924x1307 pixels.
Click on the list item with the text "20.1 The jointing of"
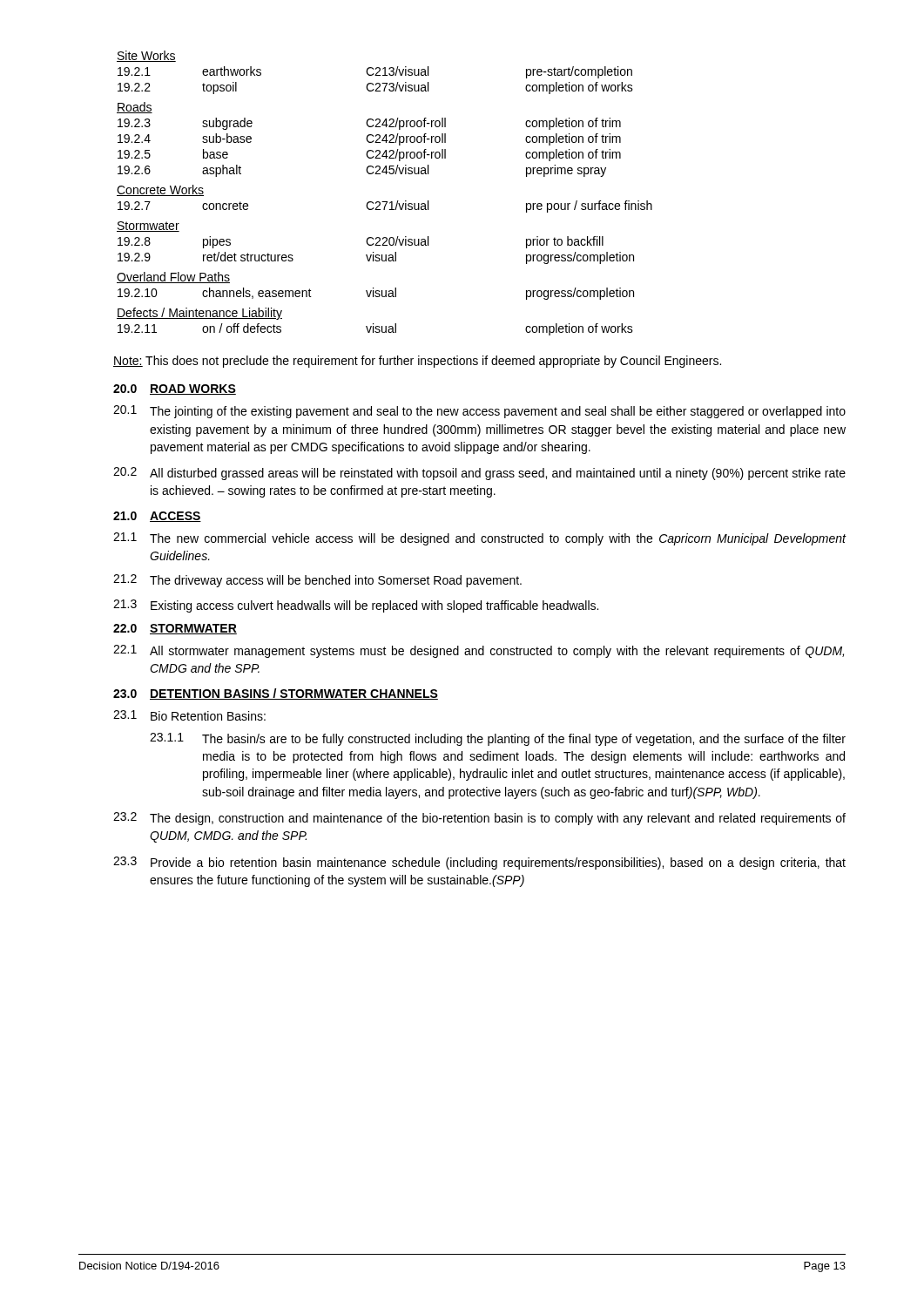pos(479,429)
